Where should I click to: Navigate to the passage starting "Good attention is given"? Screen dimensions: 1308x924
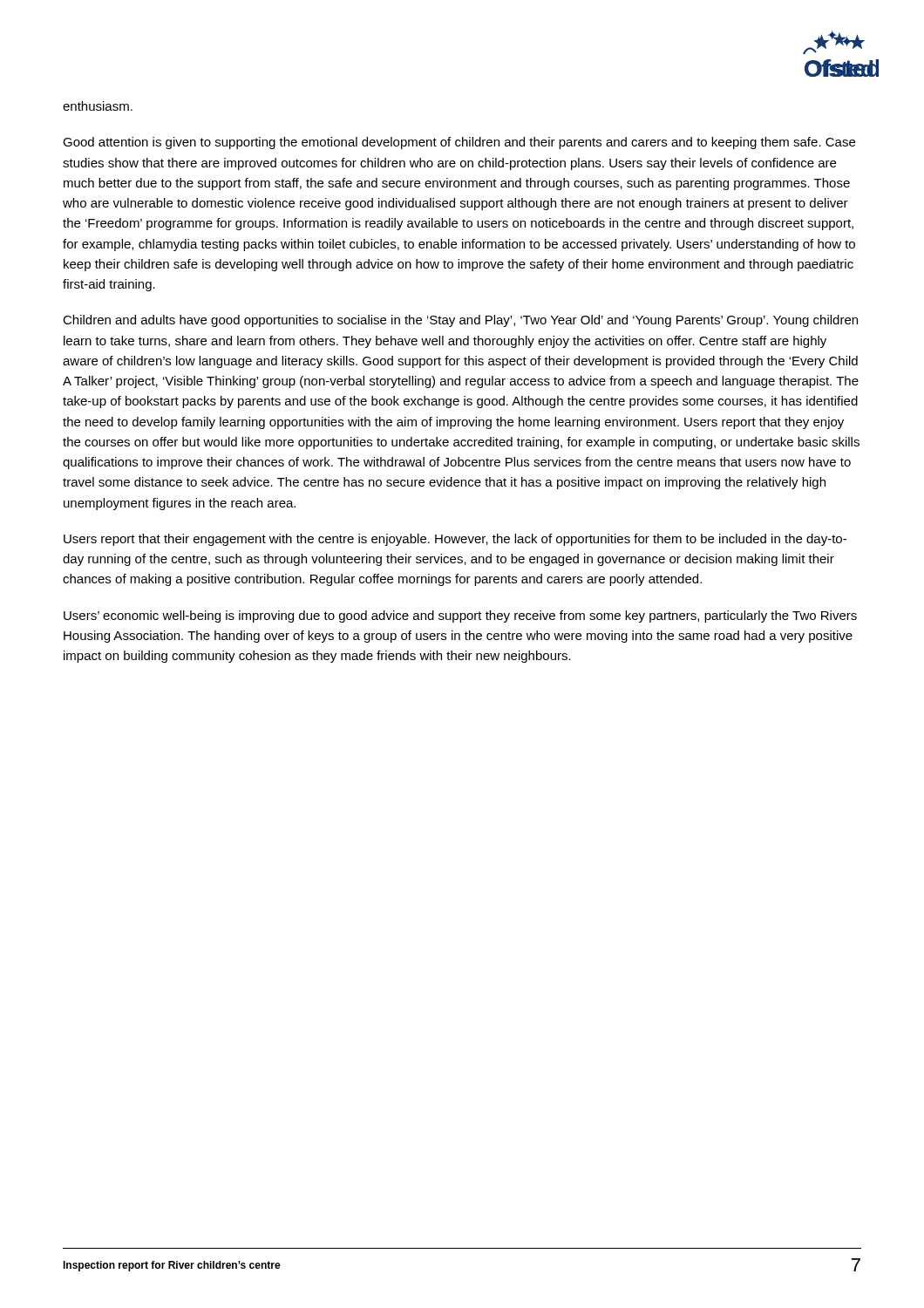tap(459, 213)
